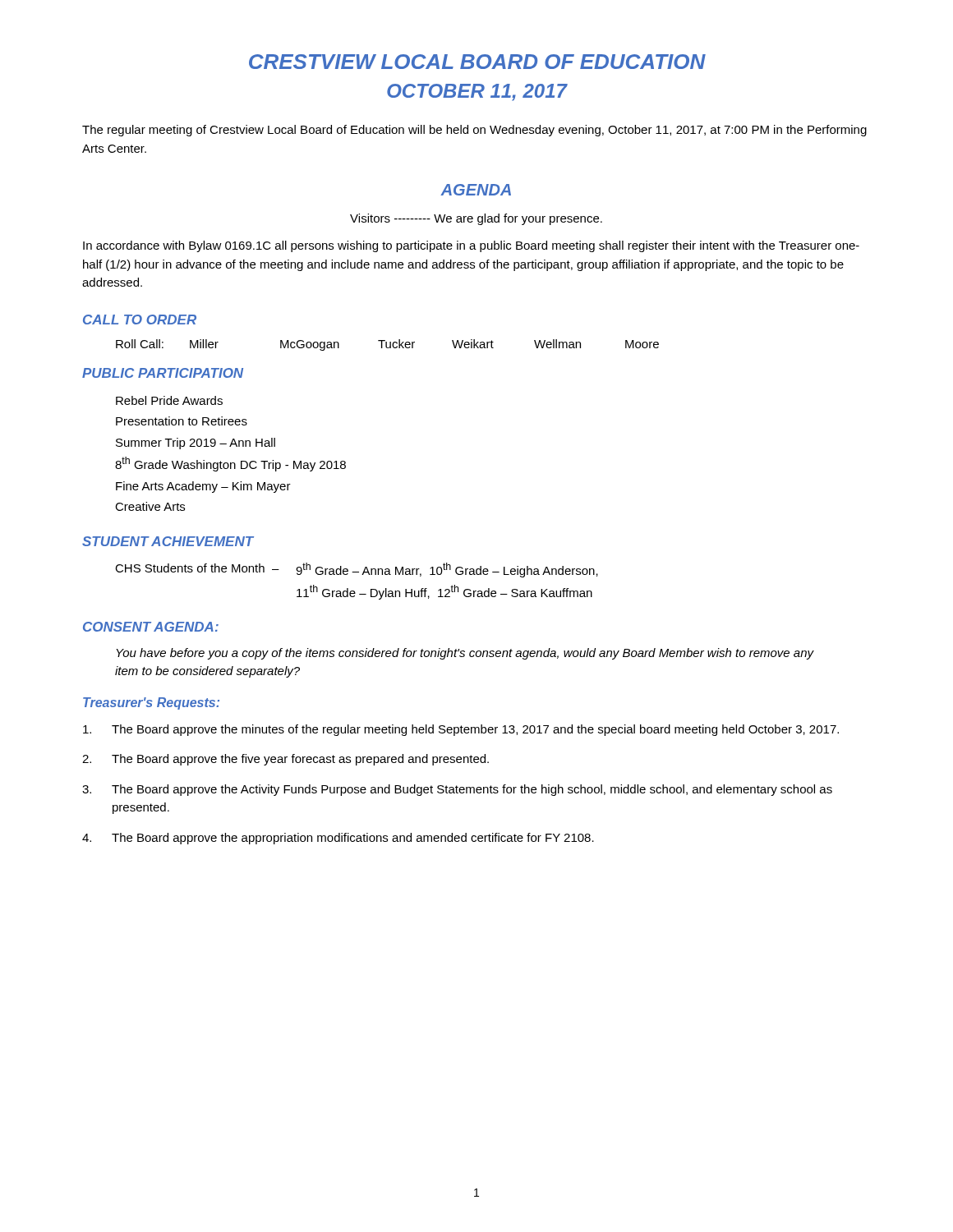This screenshot has width=953, height=1232.
Task: Find the text block starting "Visitors --------- We are"
Action: pyautogui.click(x=476, y=218)
